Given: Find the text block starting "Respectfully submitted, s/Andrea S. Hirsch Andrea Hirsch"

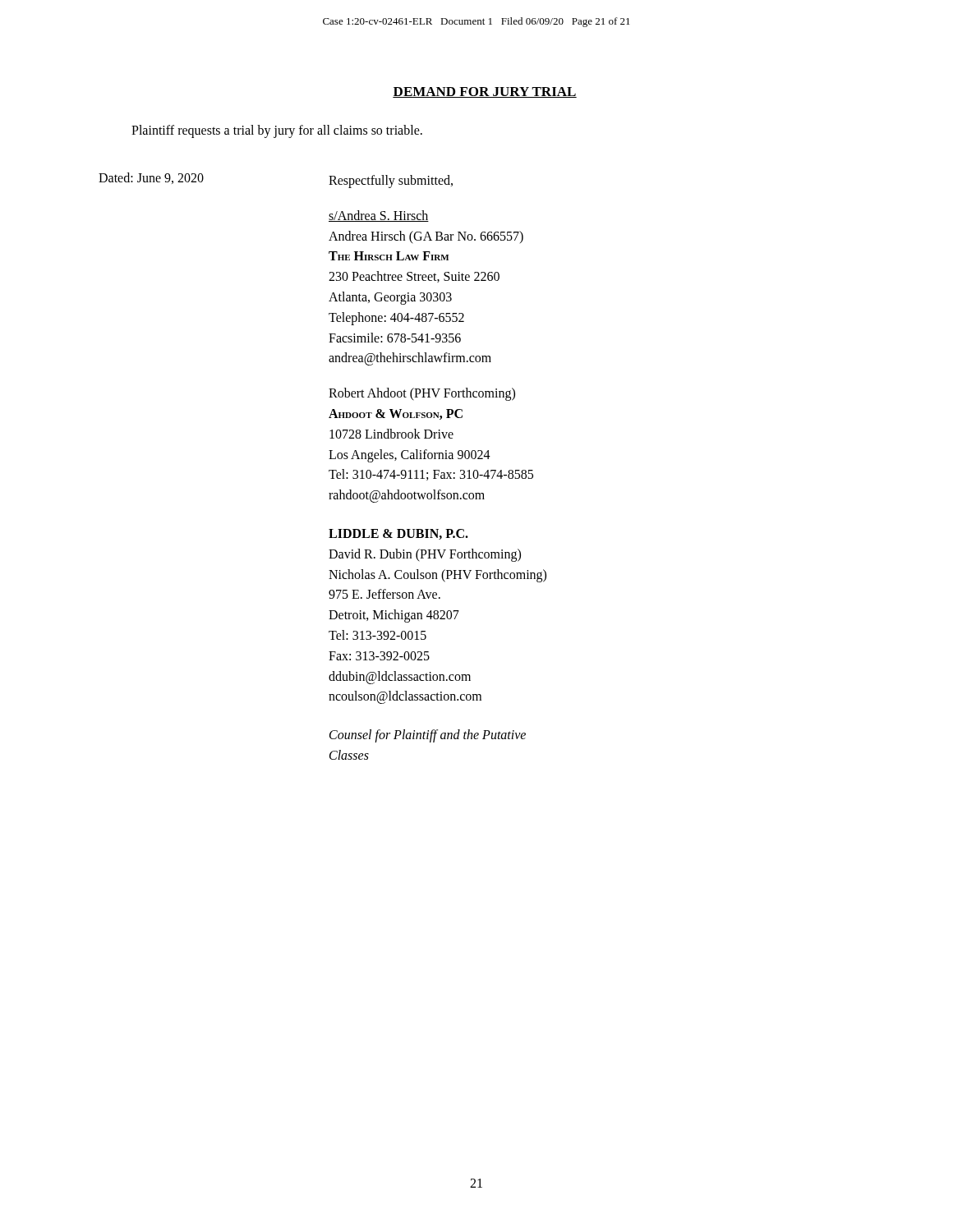Looking at the screenshot, I should click(x=391, y=182).
